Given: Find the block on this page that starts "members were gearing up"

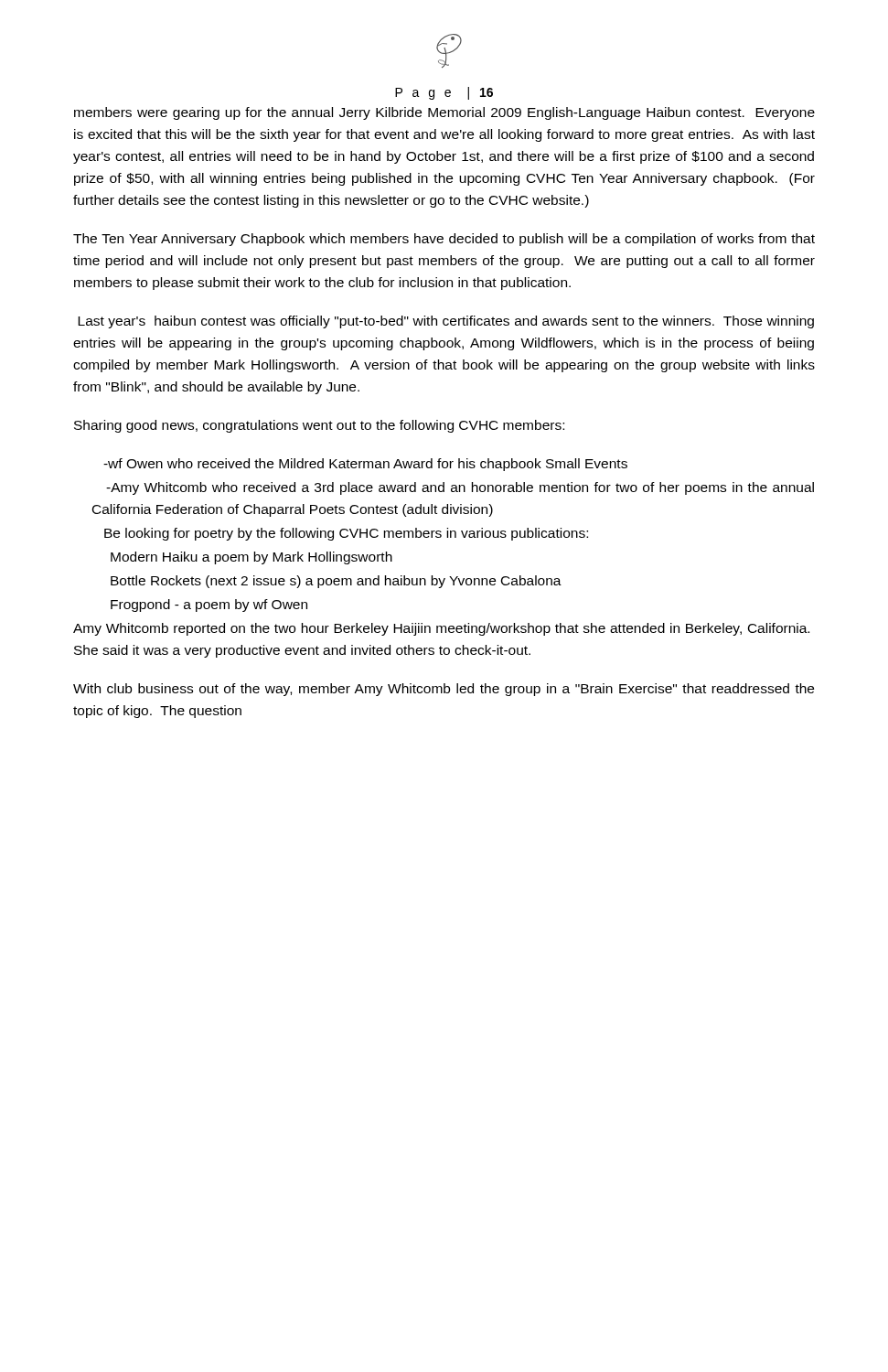Looking at the screenshot, I should point(444,156).
